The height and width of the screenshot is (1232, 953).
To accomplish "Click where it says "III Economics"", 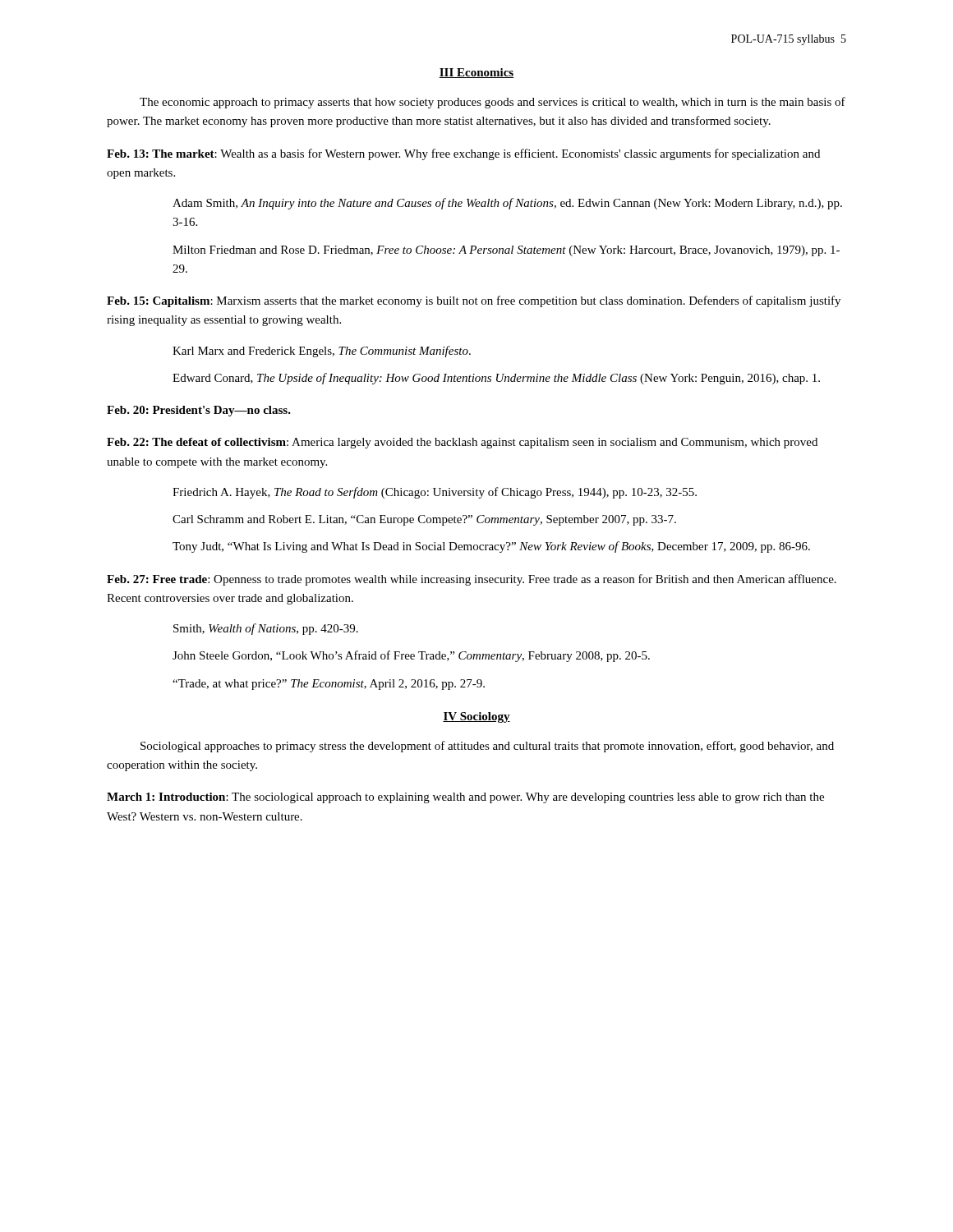I will (x=476, y=72).
